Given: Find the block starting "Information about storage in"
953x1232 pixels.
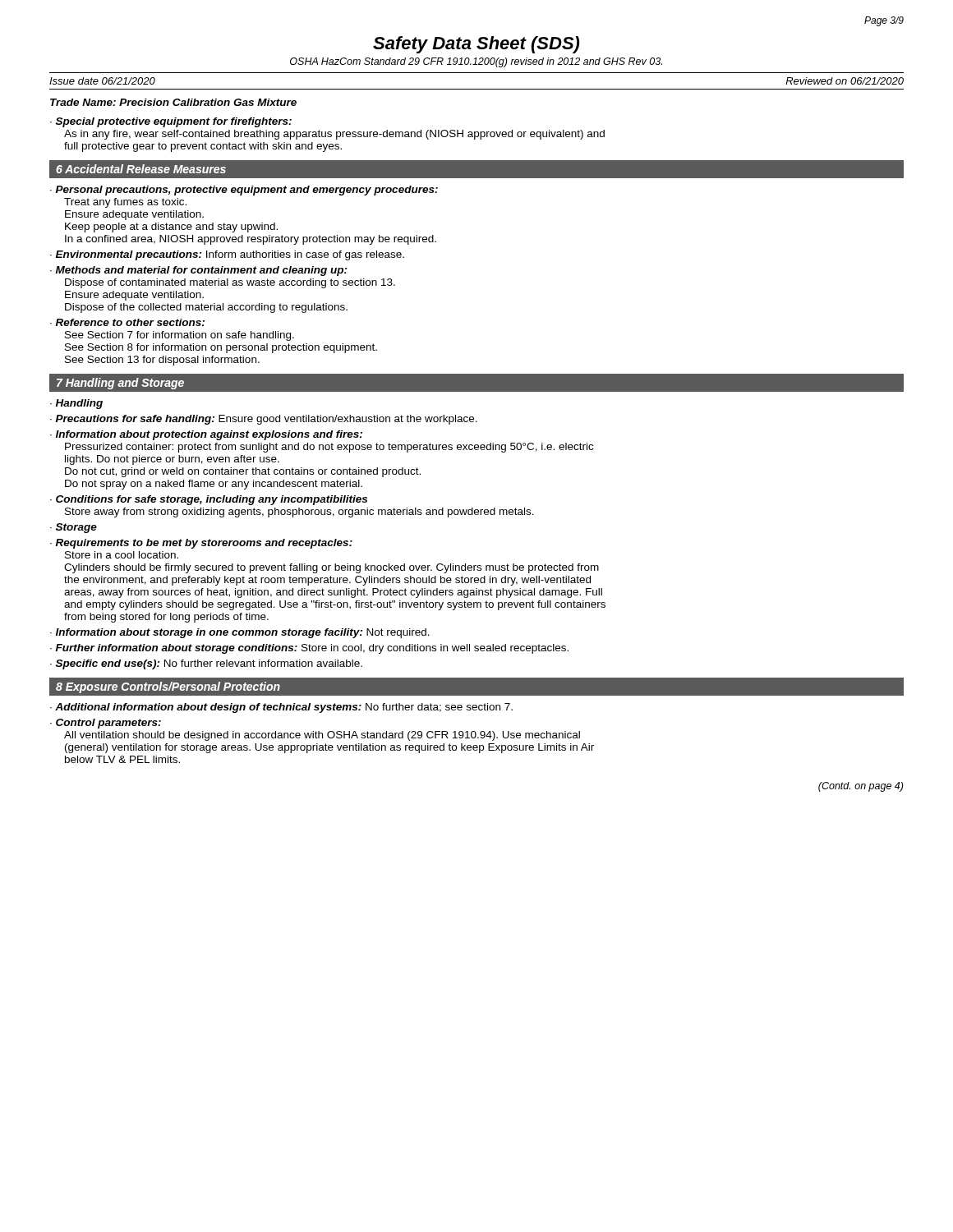Looking at the screenshot, I should pos(240,632).
